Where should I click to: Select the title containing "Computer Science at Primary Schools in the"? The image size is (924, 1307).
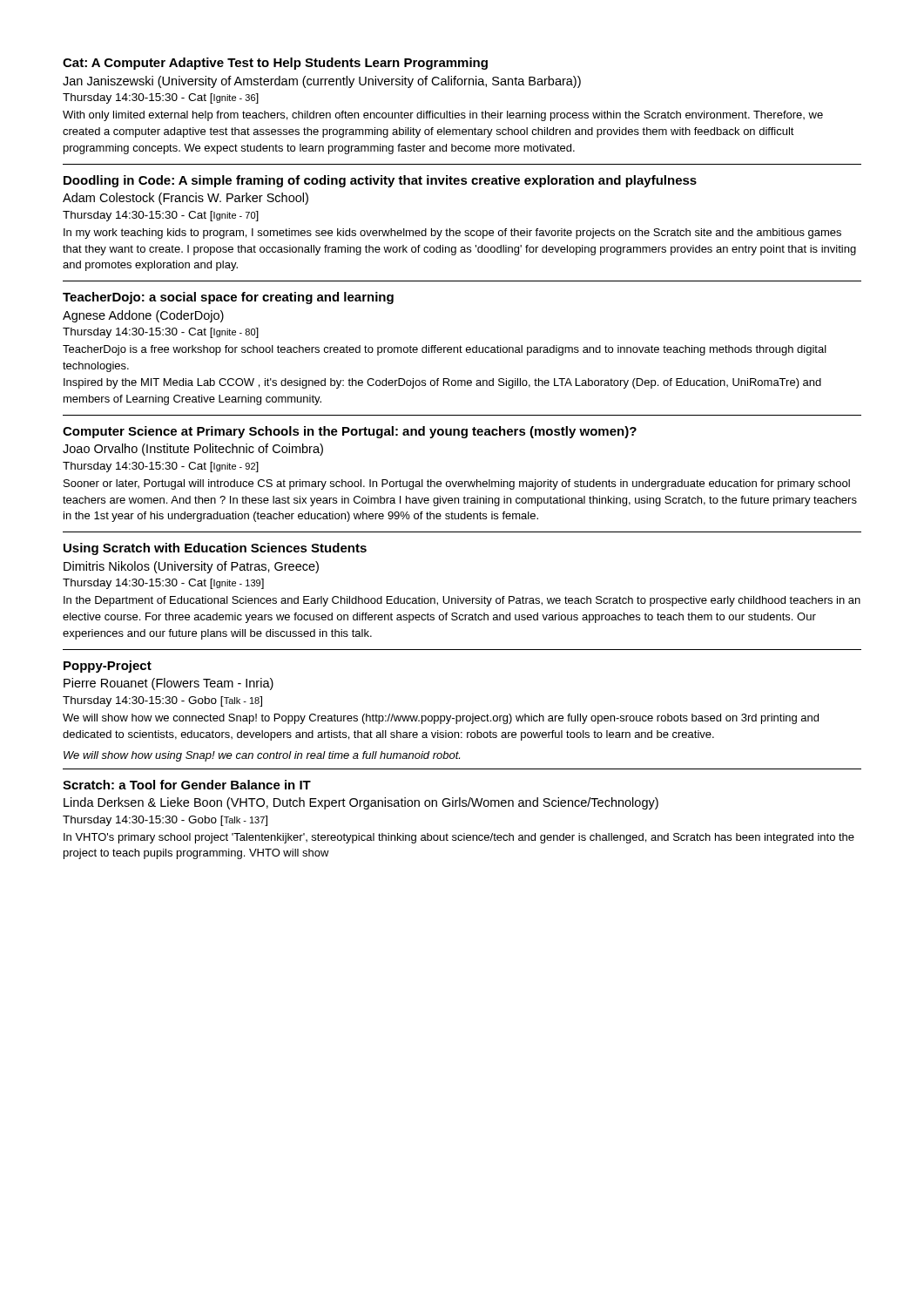click(462, 431)
